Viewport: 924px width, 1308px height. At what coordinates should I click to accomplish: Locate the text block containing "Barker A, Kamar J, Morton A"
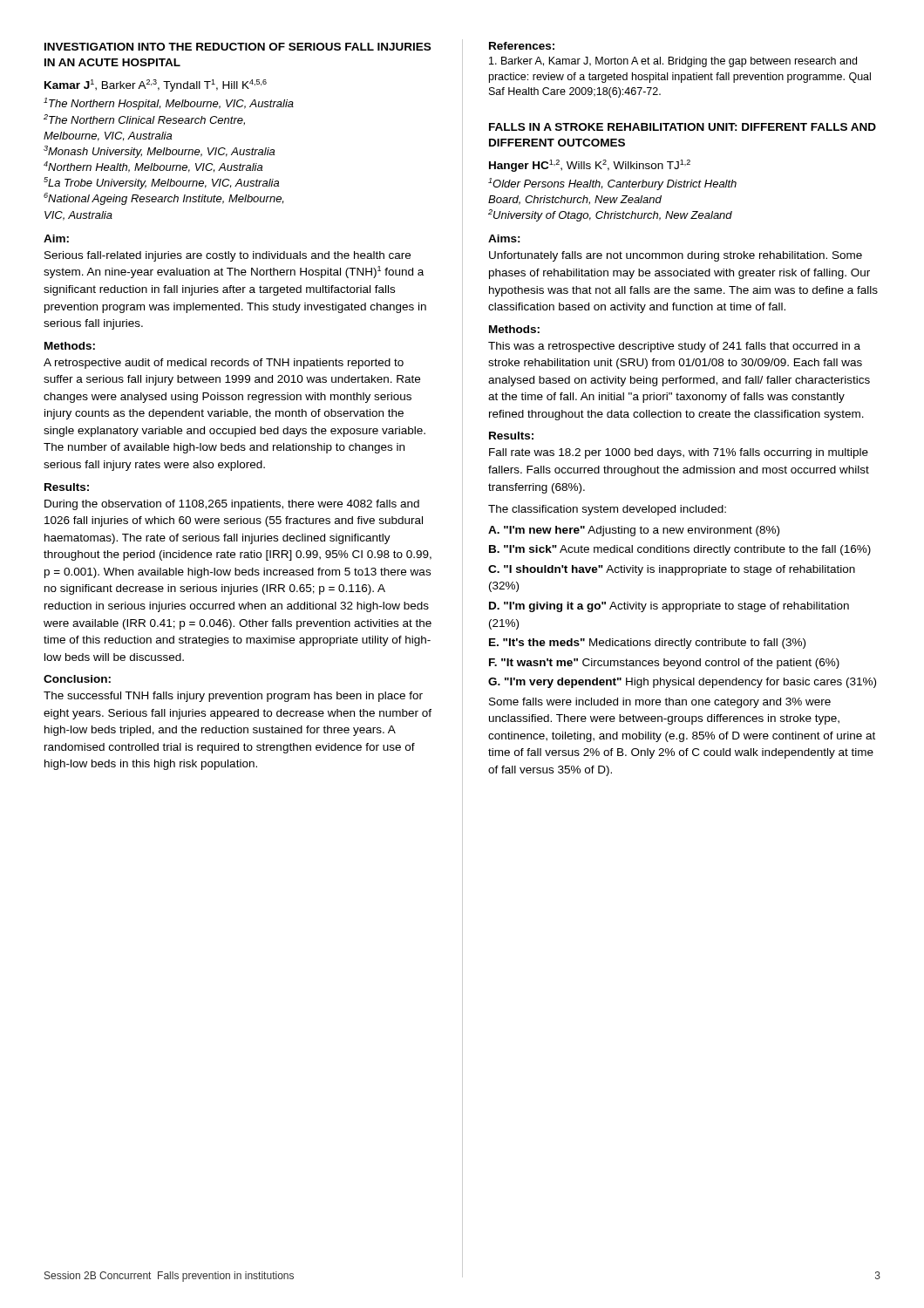coord(684,77)
